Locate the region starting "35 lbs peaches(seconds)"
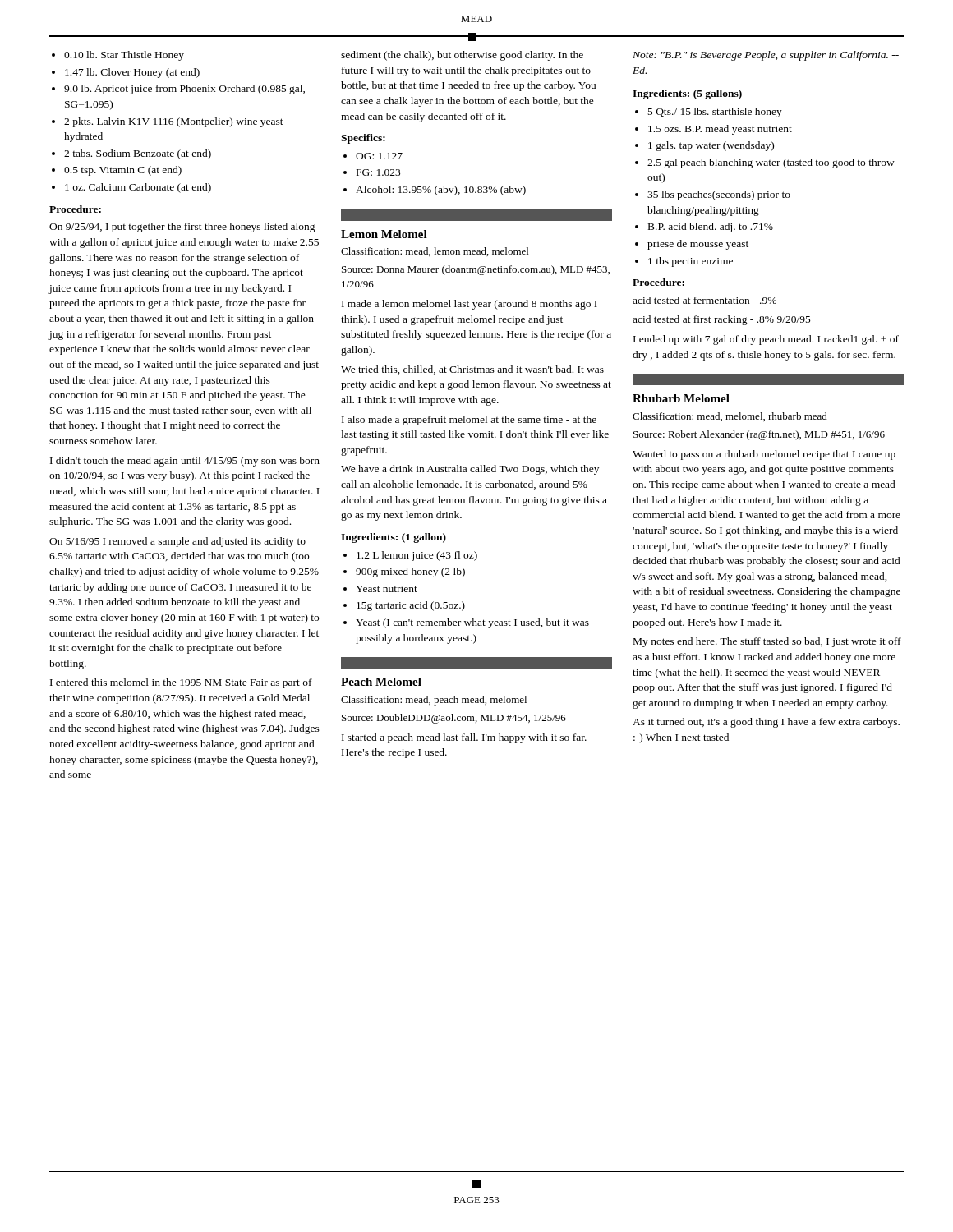953x1232 pixels. point(719,202)
